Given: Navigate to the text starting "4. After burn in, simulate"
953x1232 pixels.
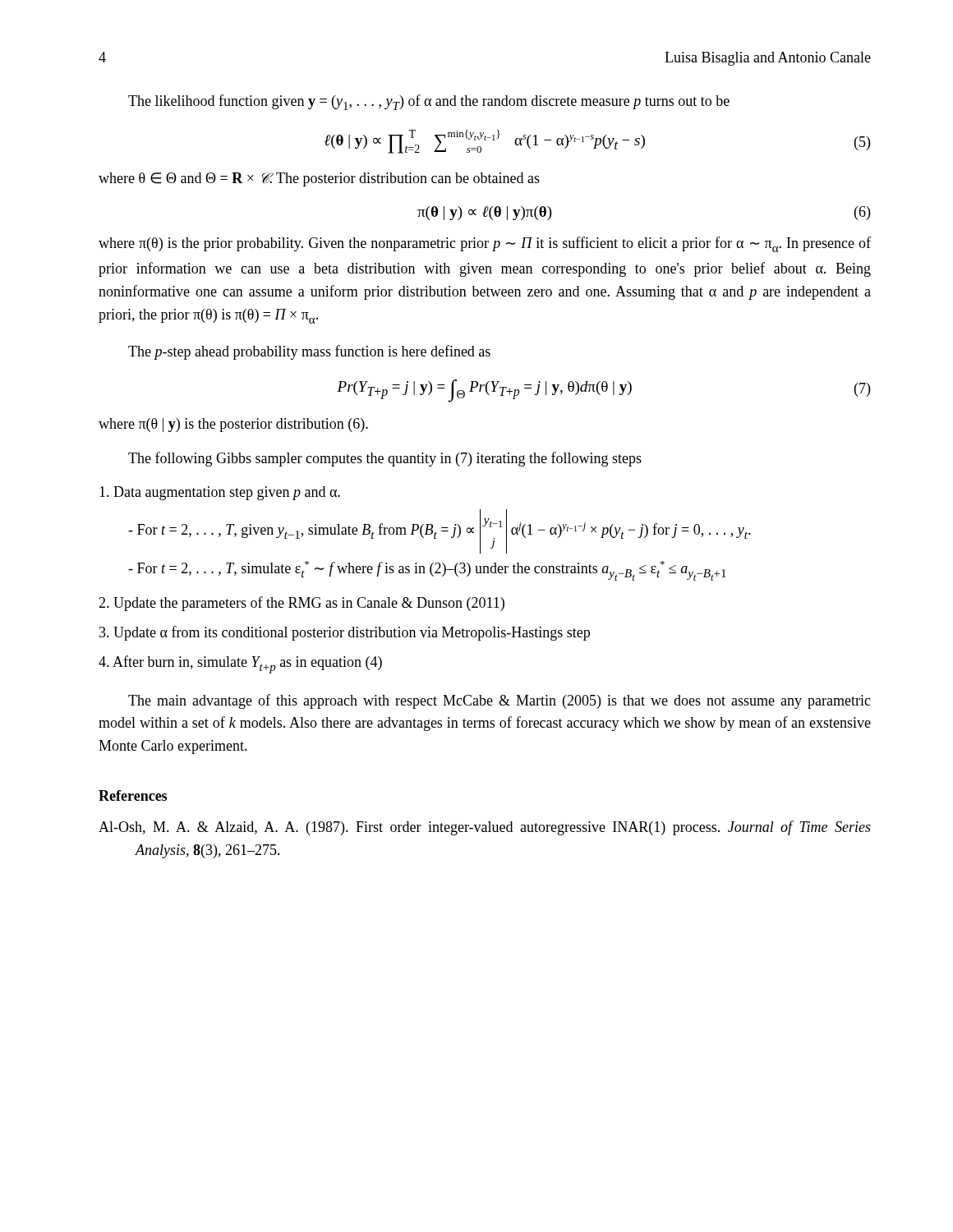Looking at the screenshot, I should click(241, 663).
